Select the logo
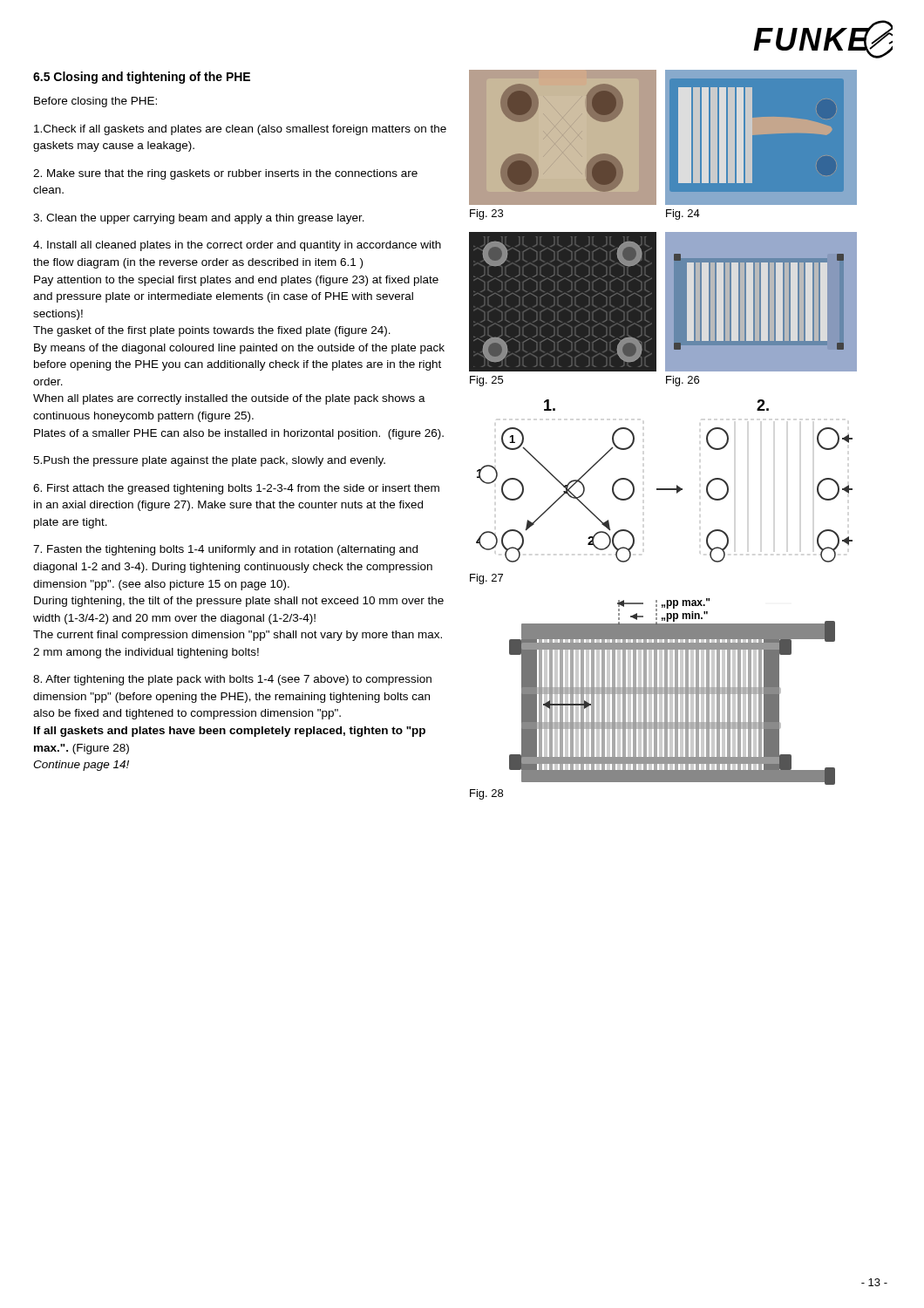The height and width of the screenshot is (1308, 924). (823, 40)
